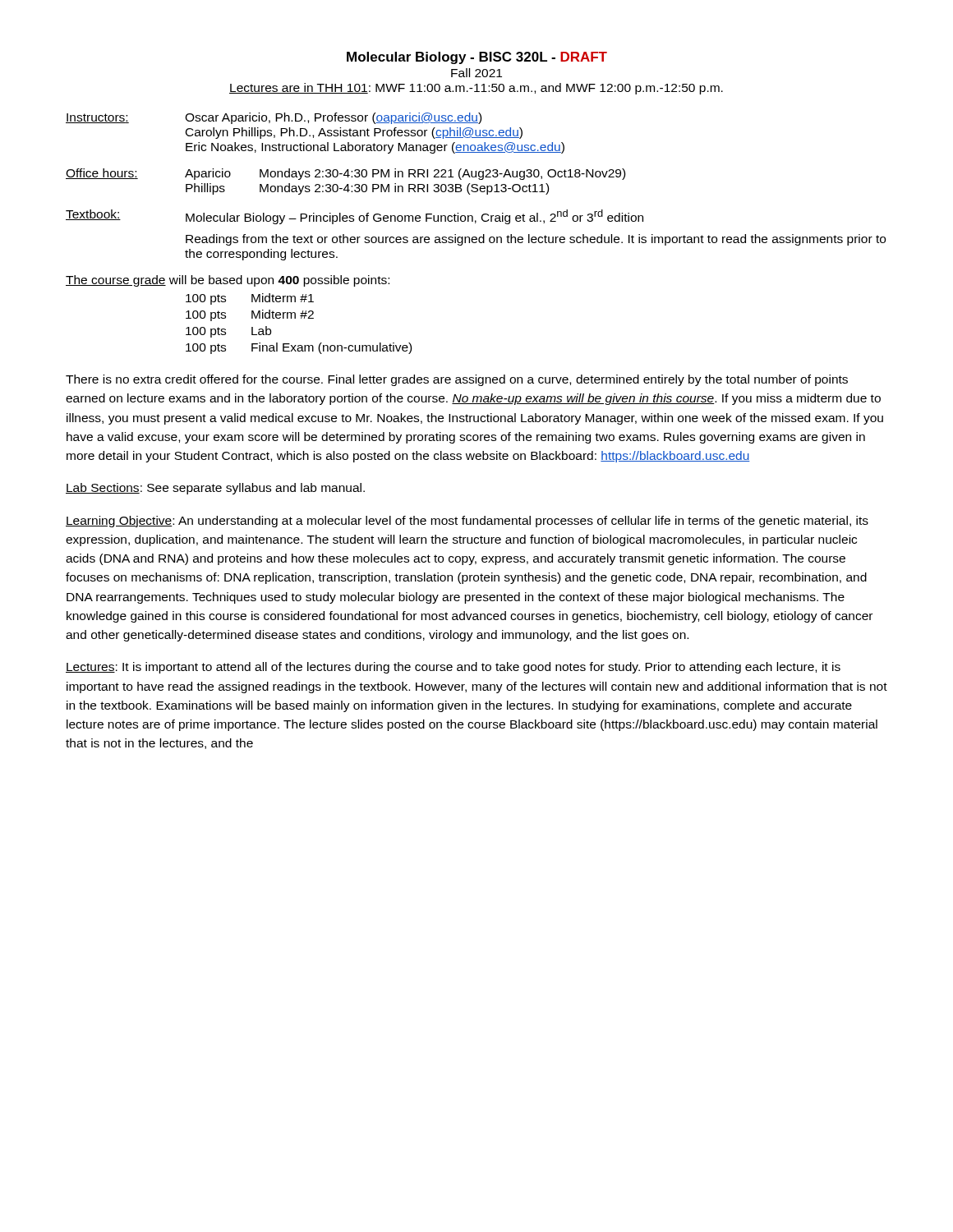Locate the block of text that opens with "Lectures: It is important to attend"
Viewport: 953px width, 1232px height.
click(476, 705)
